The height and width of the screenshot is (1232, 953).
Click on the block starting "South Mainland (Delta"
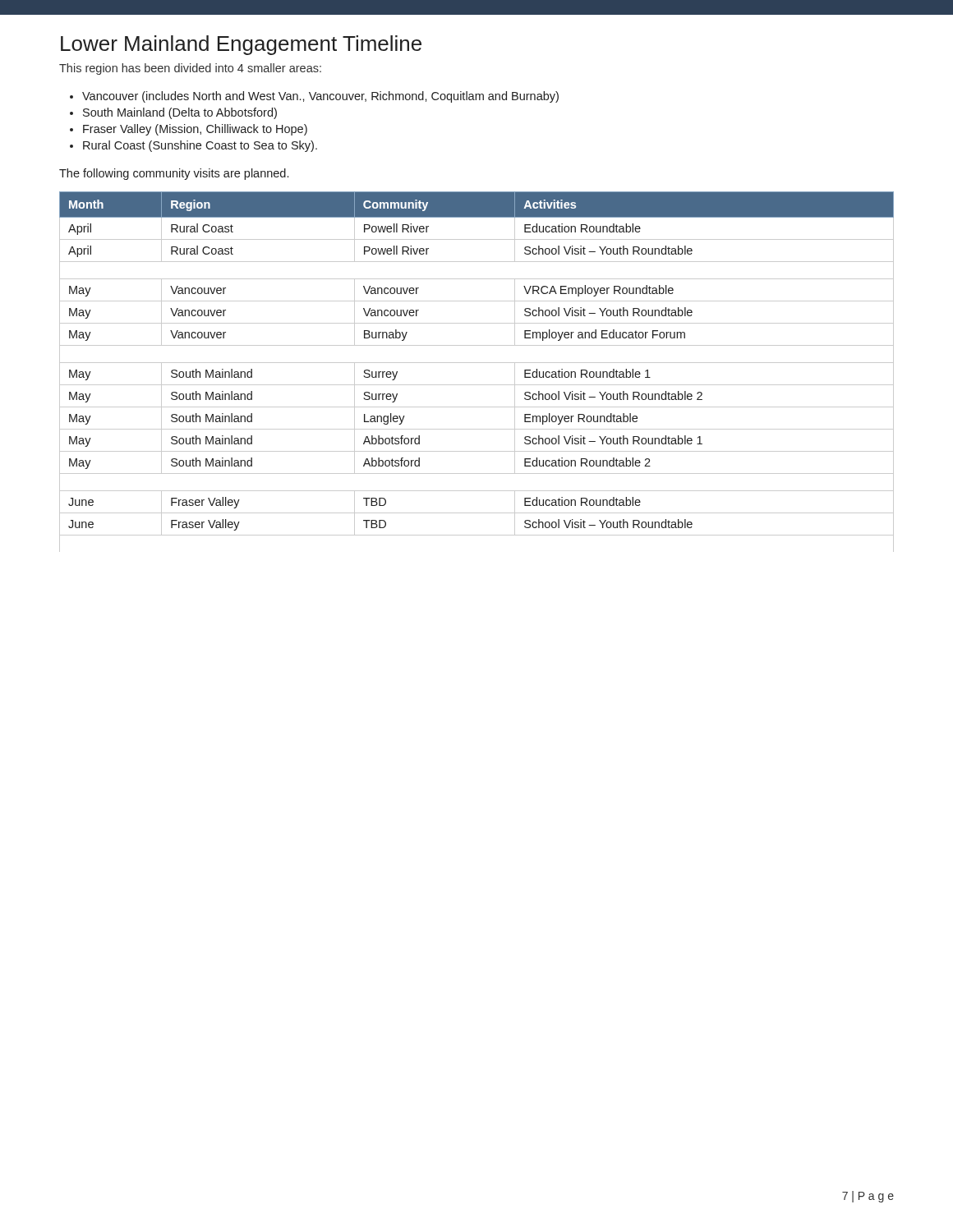click(x=180, y=113)
